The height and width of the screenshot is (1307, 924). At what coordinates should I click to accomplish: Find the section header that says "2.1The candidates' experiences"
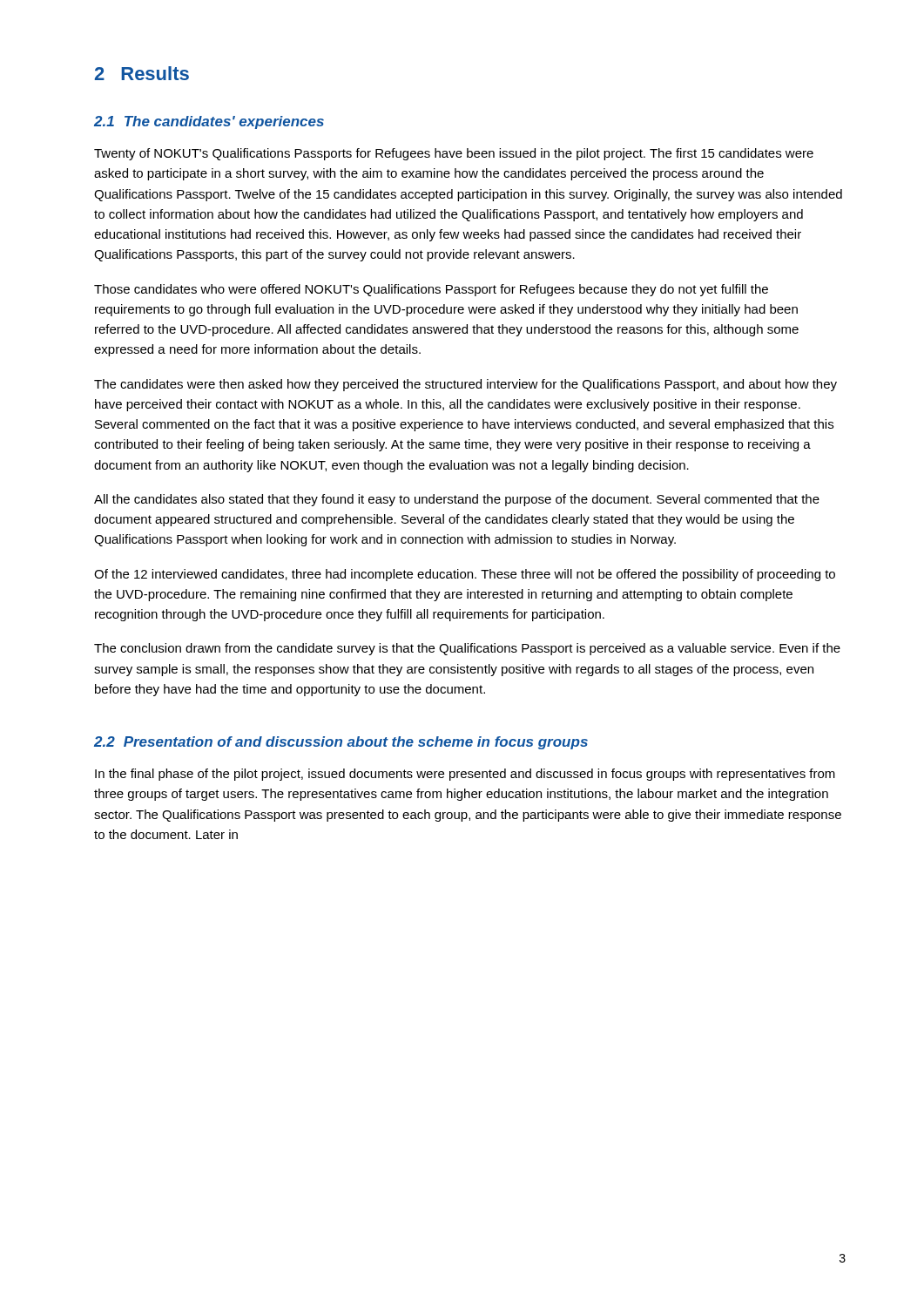(x=209, y=122)
